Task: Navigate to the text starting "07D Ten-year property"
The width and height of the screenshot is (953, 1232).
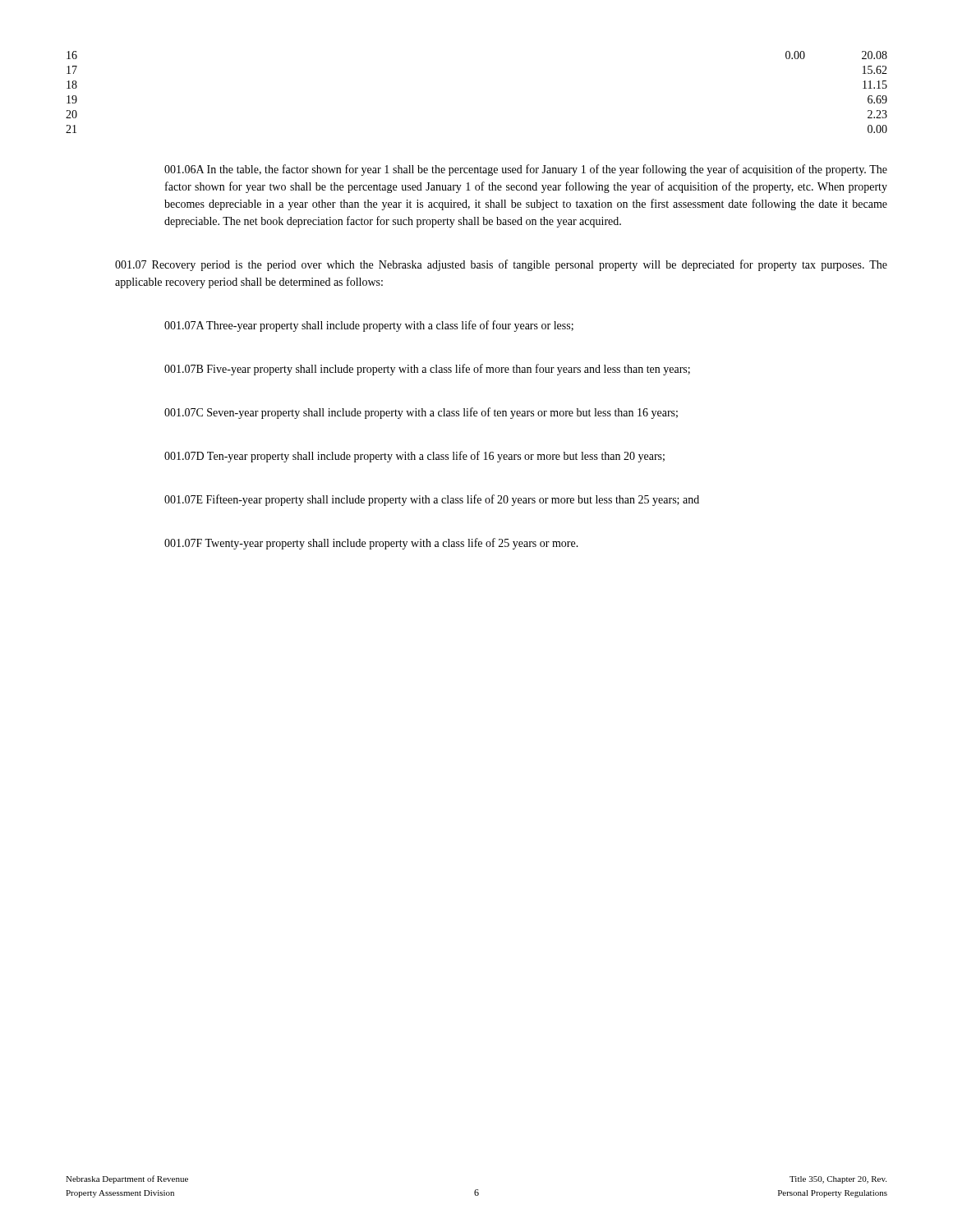Action: click(415, 456)
